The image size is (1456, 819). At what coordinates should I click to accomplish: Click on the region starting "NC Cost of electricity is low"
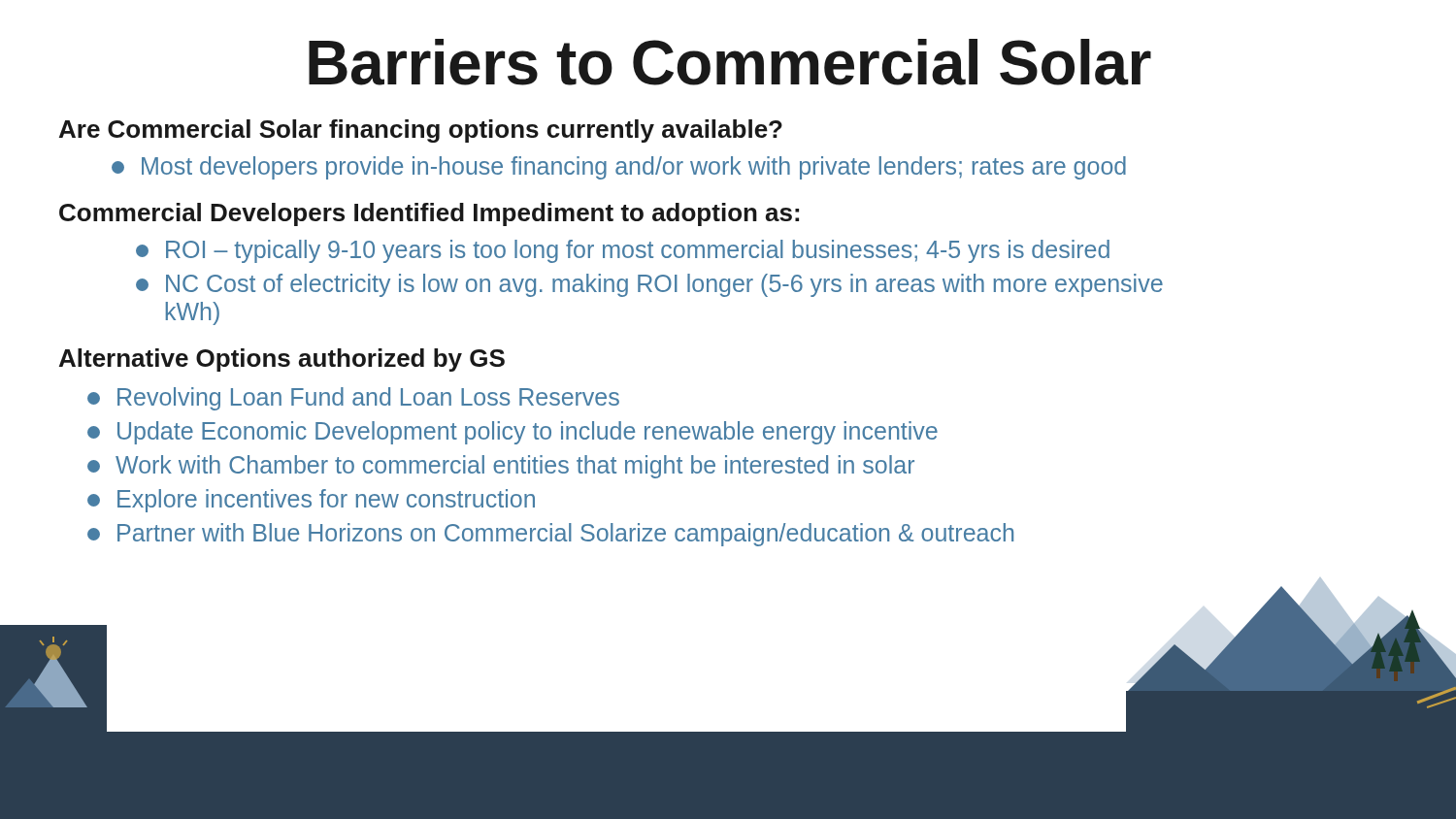click(x=650, y=298)
